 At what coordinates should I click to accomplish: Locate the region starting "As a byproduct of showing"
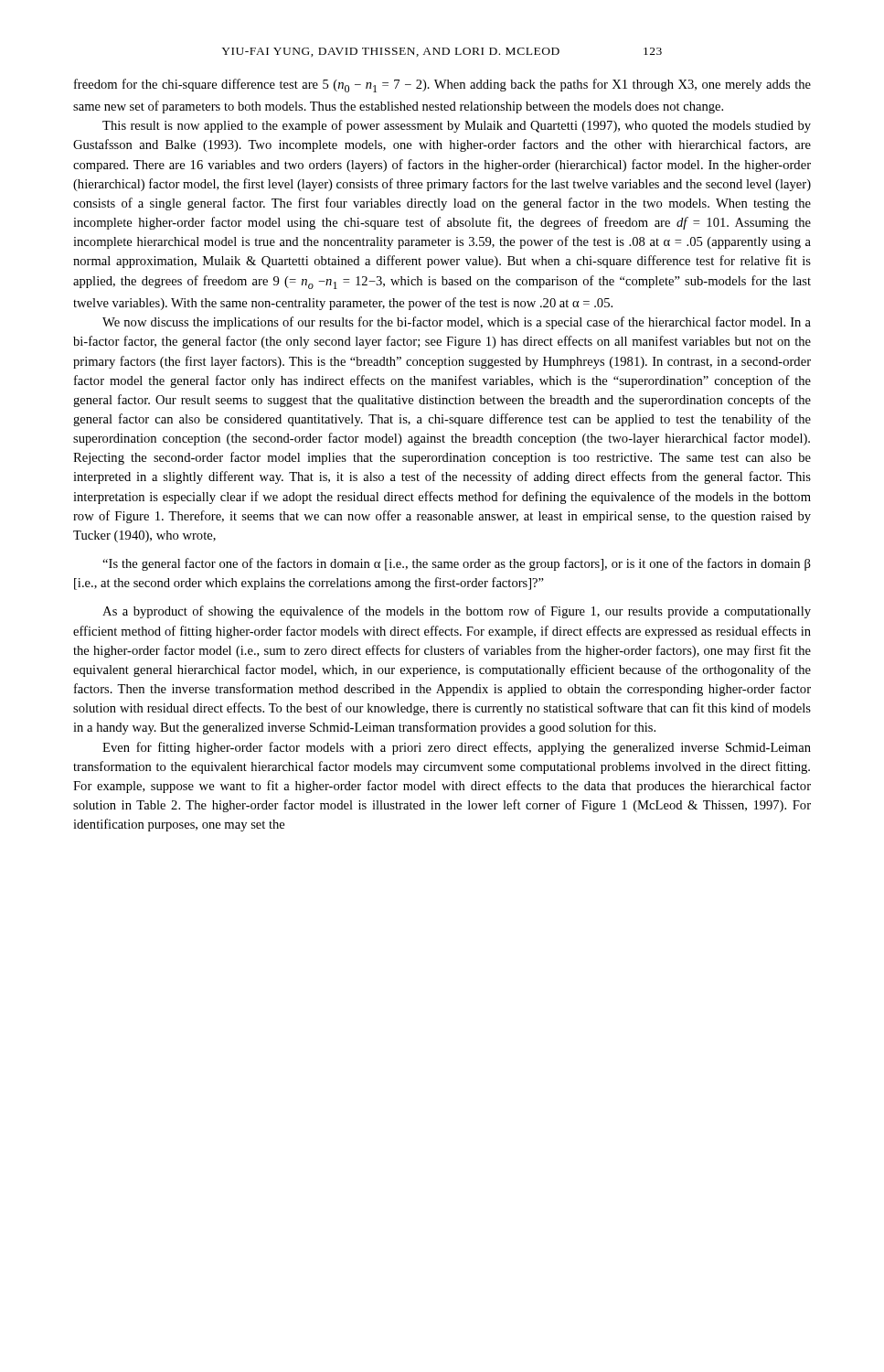(442, 669)
